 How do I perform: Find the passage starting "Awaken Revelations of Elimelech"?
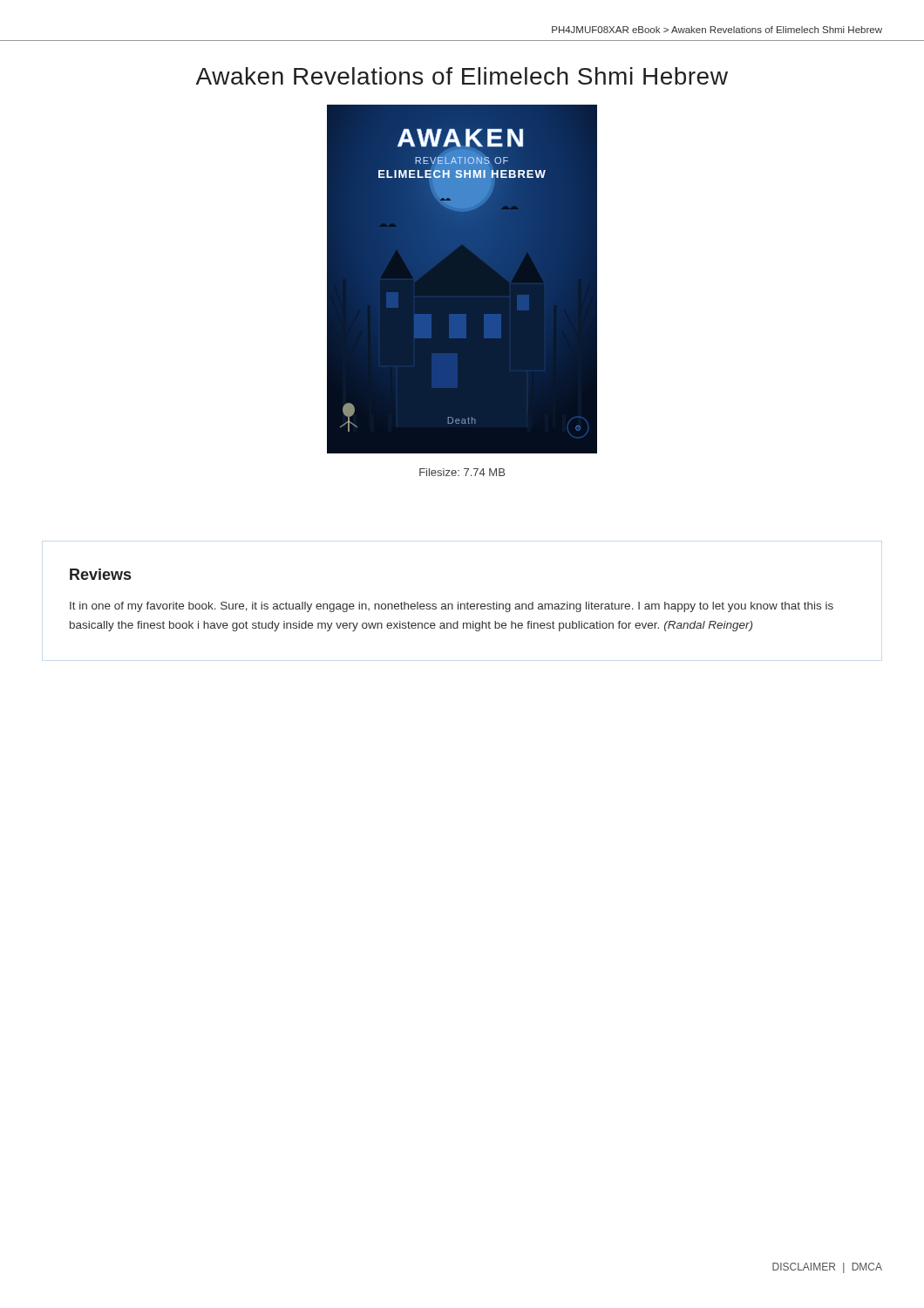tap(462, 76)
